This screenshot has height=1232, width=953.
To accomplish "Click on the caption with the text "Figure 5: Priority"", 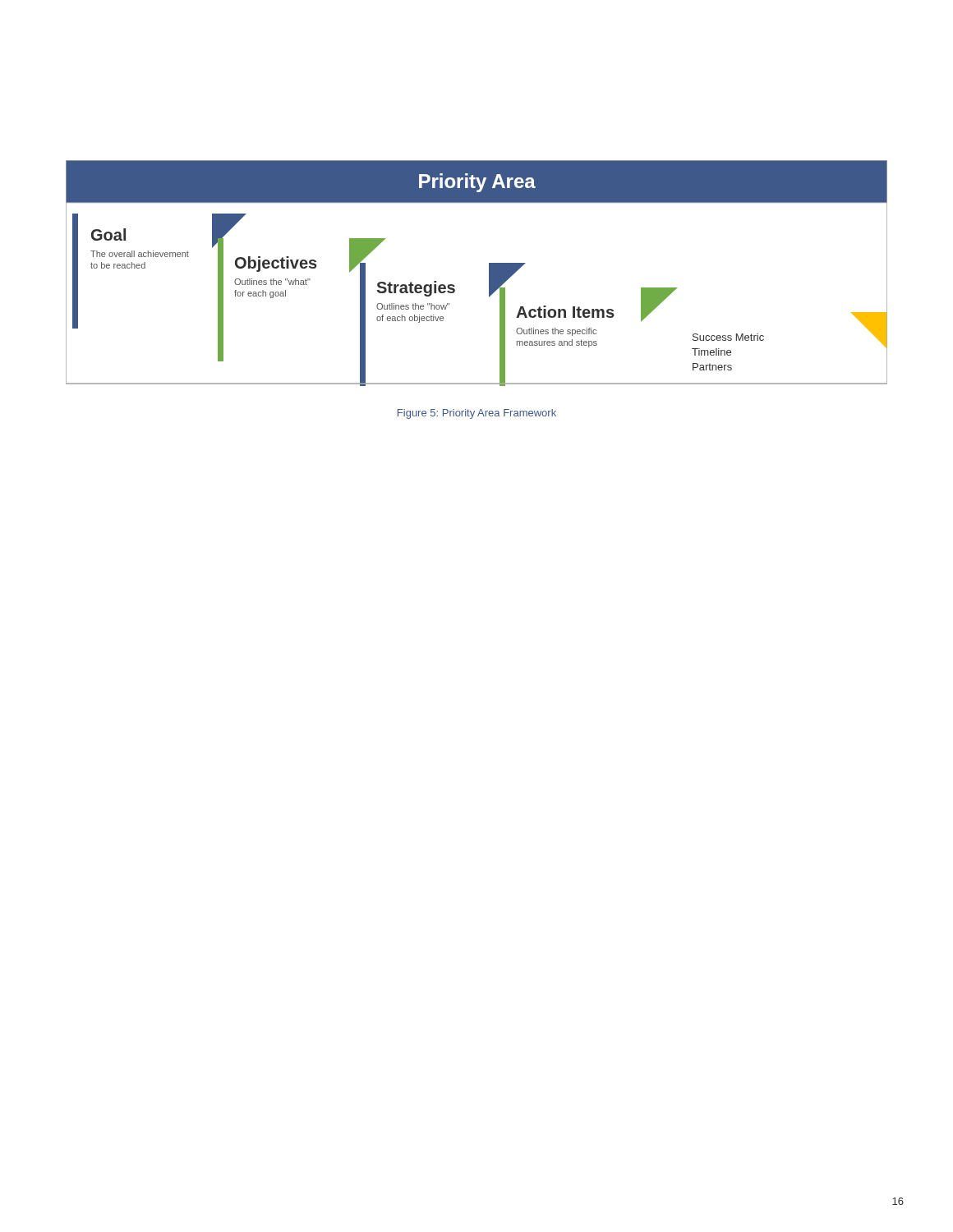I will point(476,413).
